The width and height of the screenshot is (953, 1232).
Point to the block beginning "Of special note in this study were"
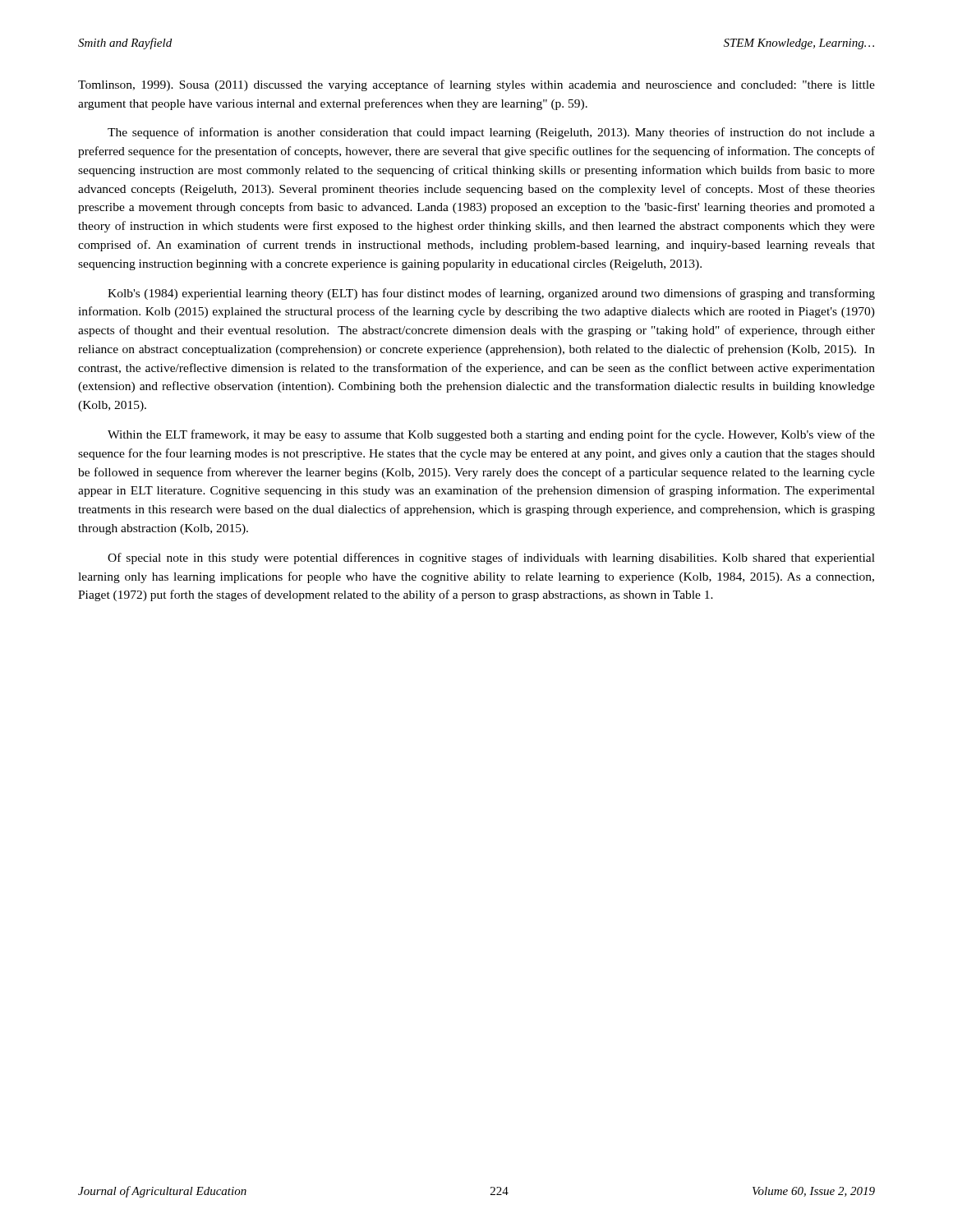tap(476, 576)
